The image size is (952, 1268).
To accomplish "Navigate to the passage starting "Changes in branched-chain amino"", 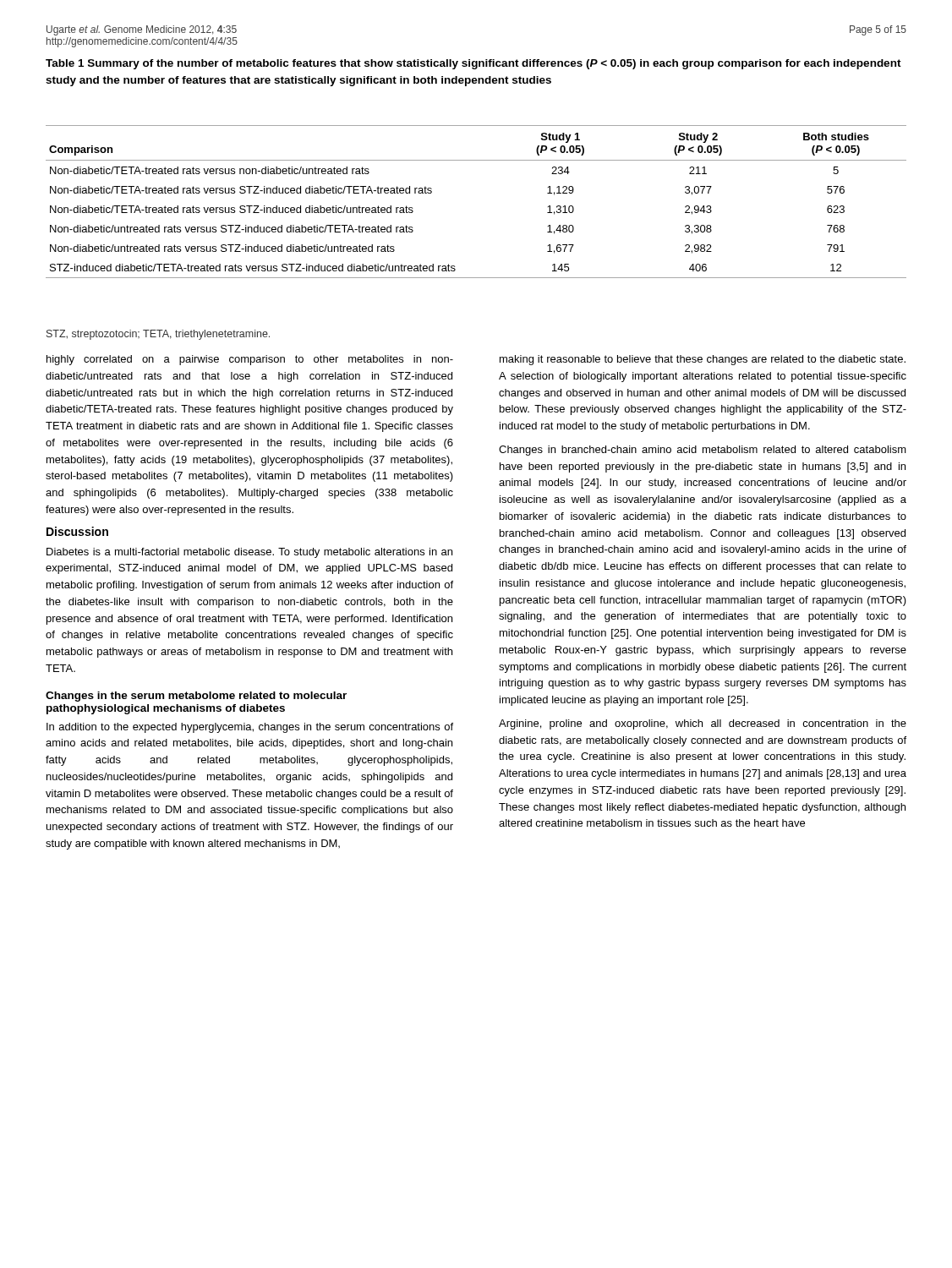I will click(703, 574).
